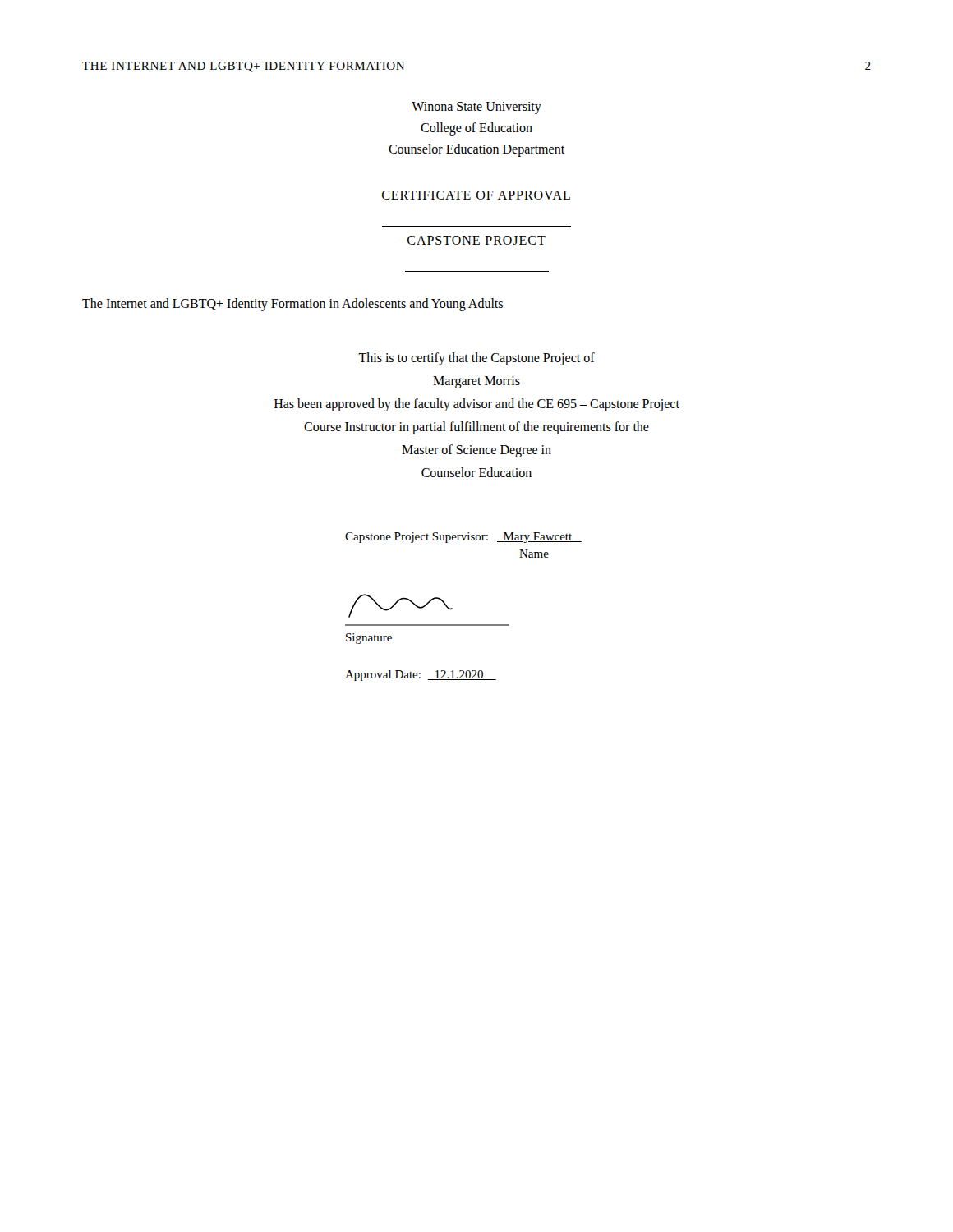Click on the region starting "Course Instructor in"
953x1232 pixels.
tap(476, 427)
